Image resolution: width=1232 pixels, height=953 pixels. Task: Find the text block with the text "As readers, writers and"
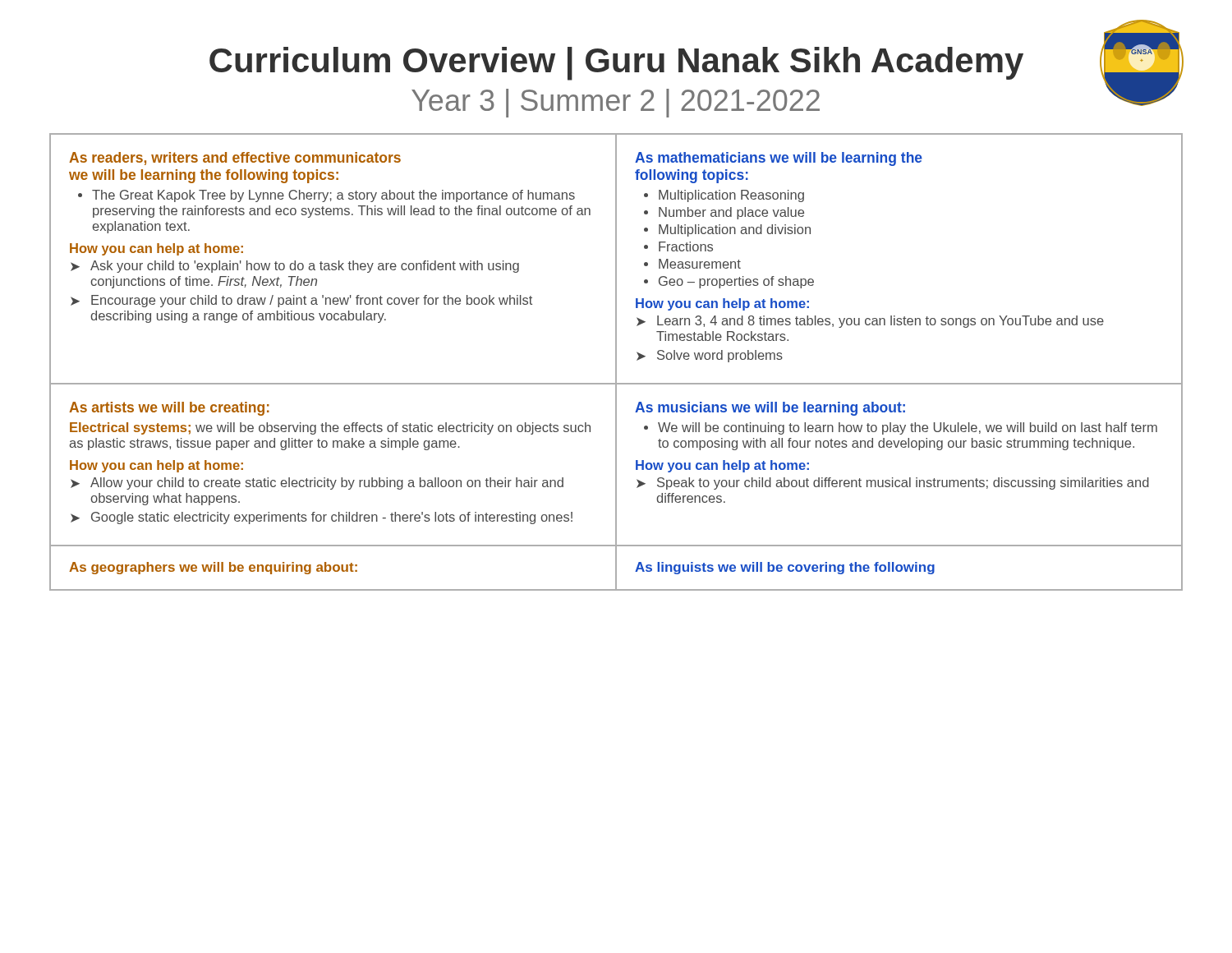pyautogui.click(x=235, y=159)
